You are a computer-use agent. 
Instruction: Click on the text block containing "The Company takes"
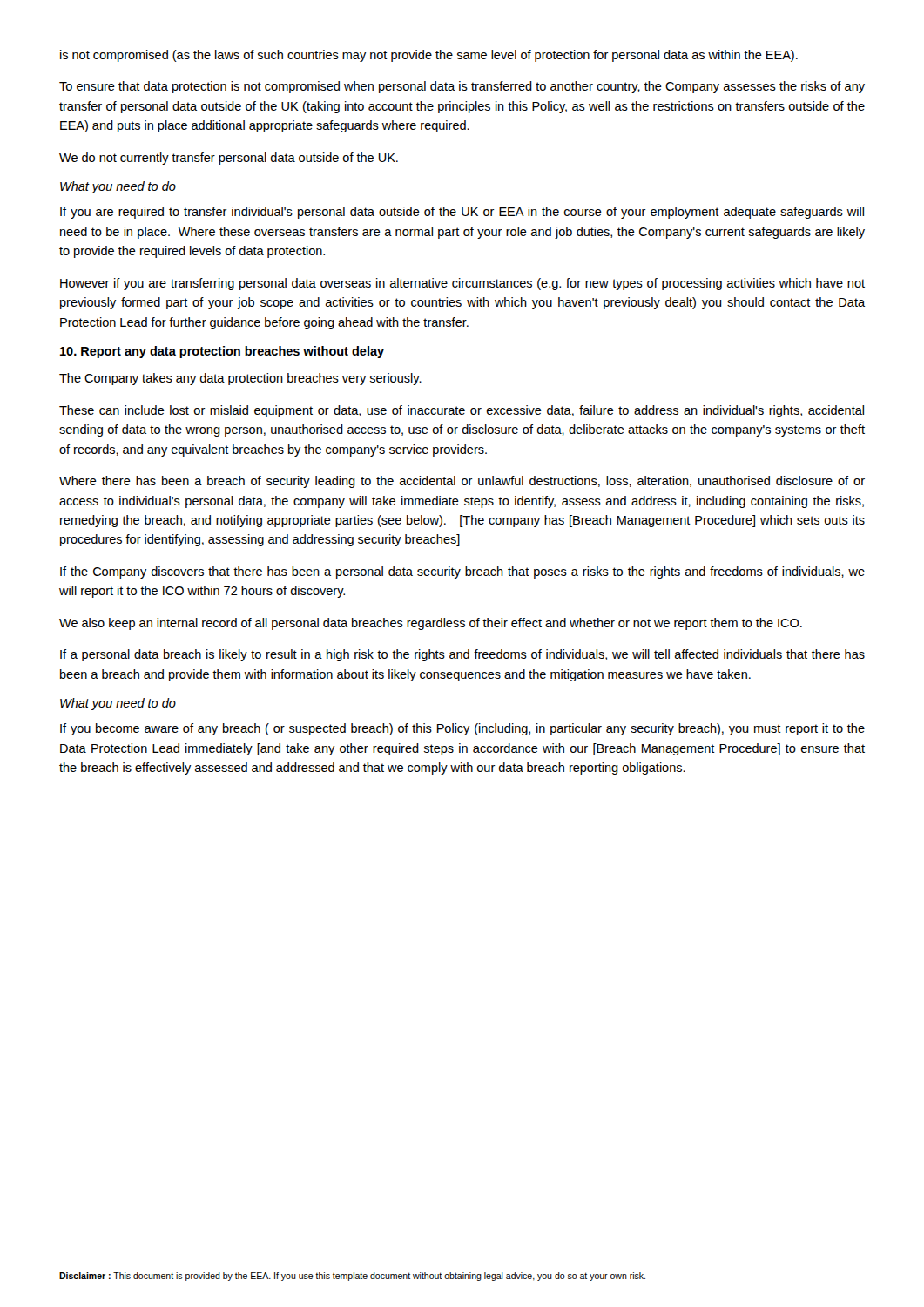(x=241, y=378)
